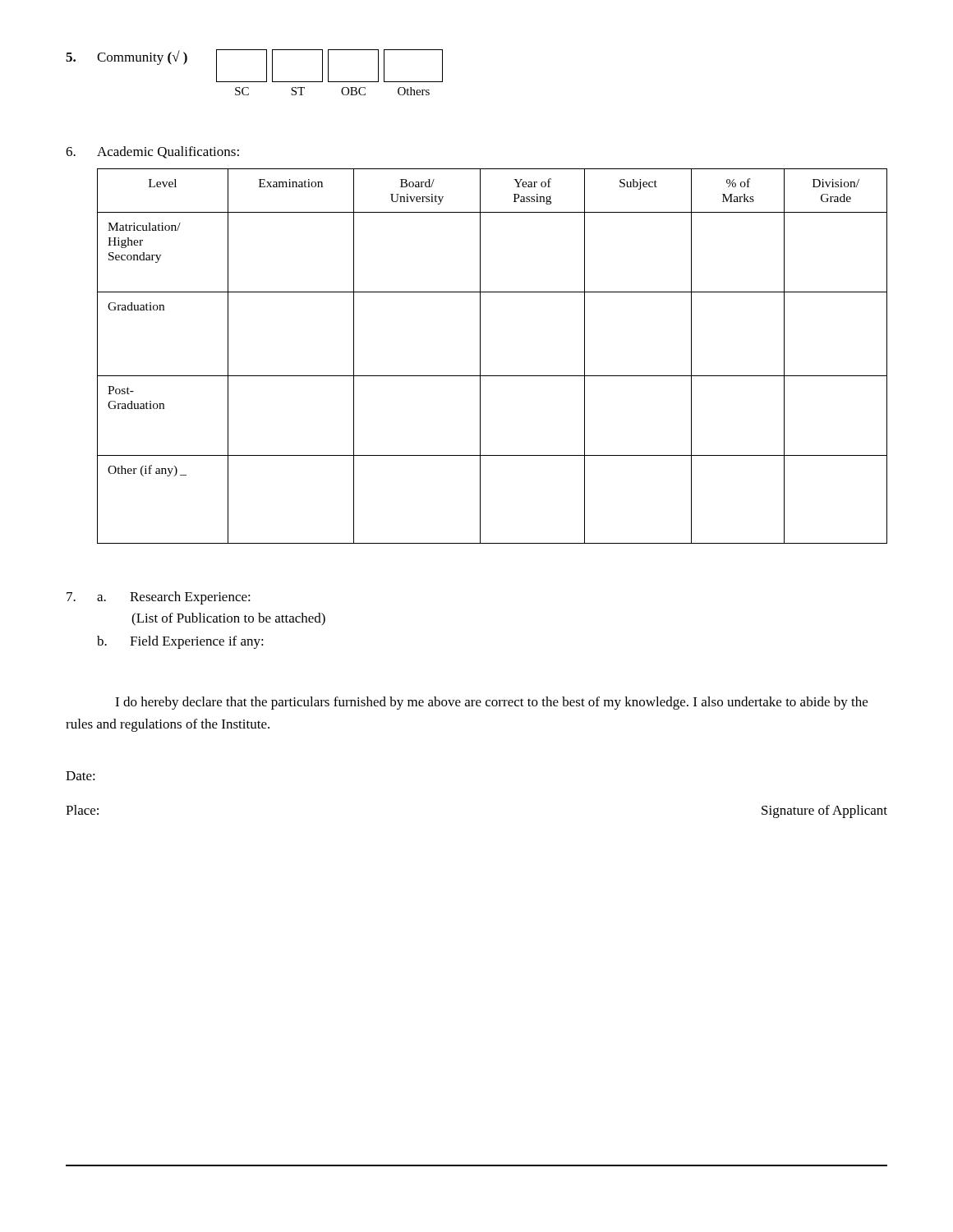Screen dimensions: 1232x953
Task: Find the table
Action: pos(492,356)
